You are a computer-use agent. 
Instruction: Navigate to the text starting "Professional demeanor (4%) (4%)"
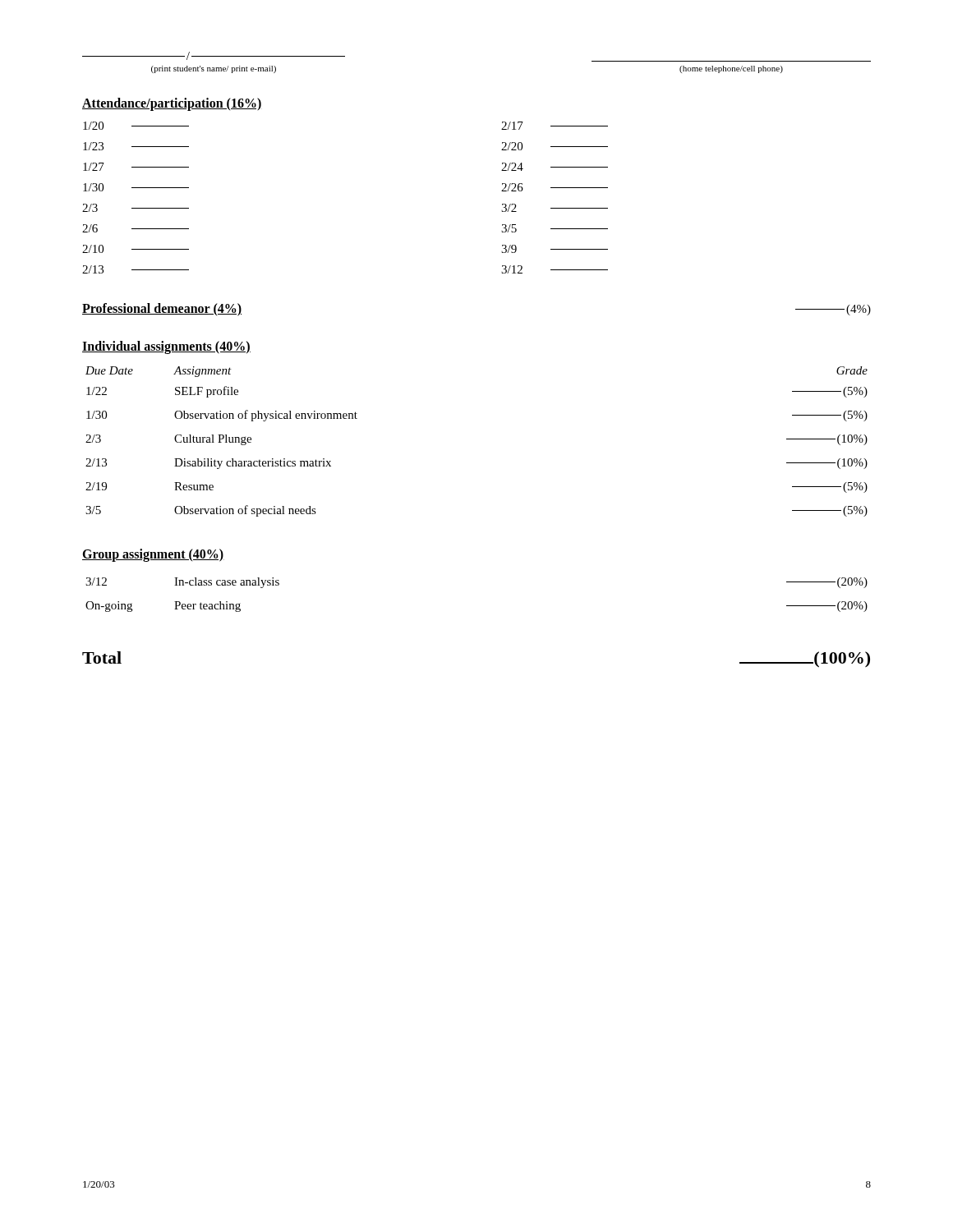coord(159,309)
